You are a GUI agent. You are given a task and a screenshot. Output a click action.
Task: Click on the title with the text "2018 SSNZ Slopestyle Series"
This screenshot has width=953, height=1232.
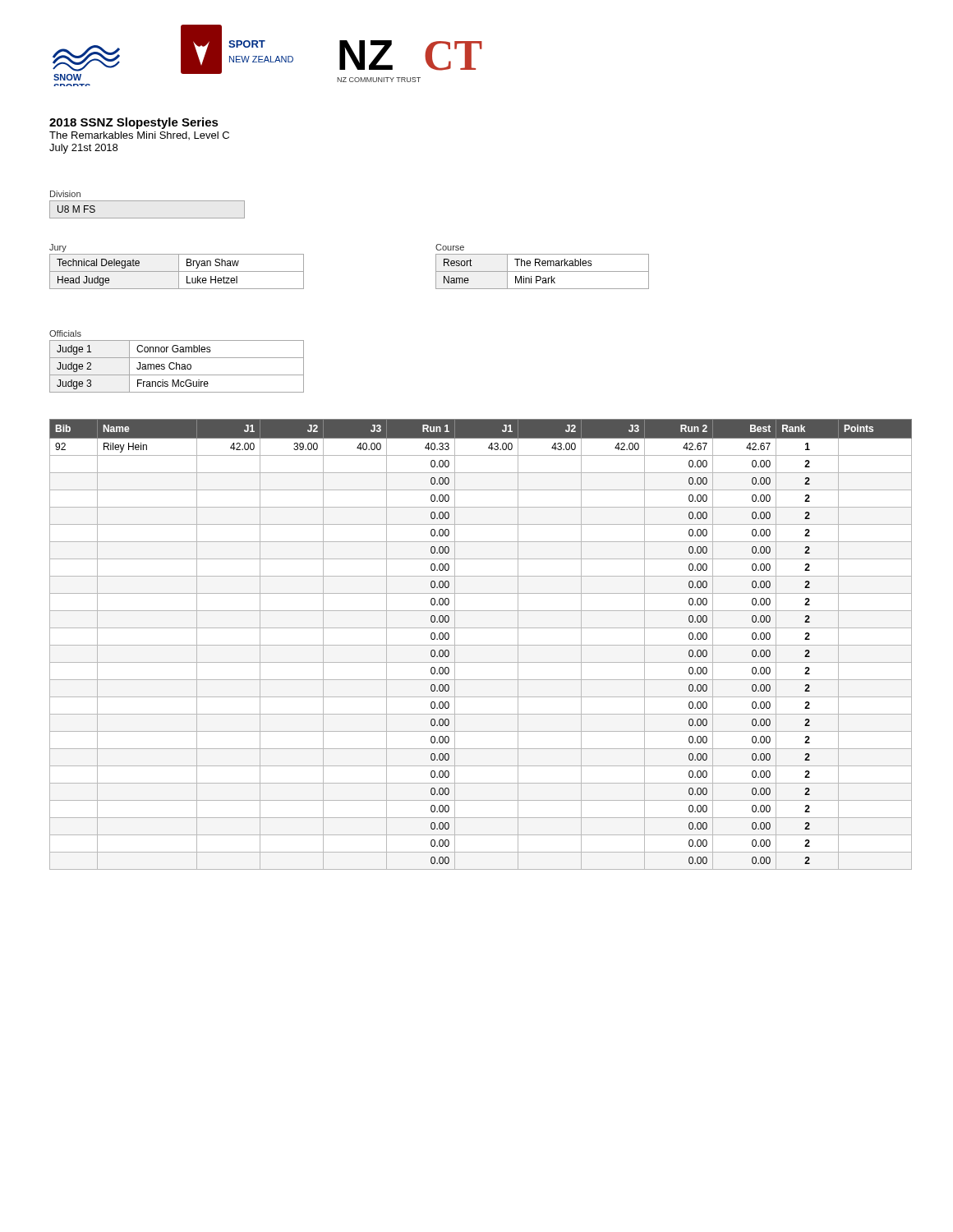coord(134,122)
